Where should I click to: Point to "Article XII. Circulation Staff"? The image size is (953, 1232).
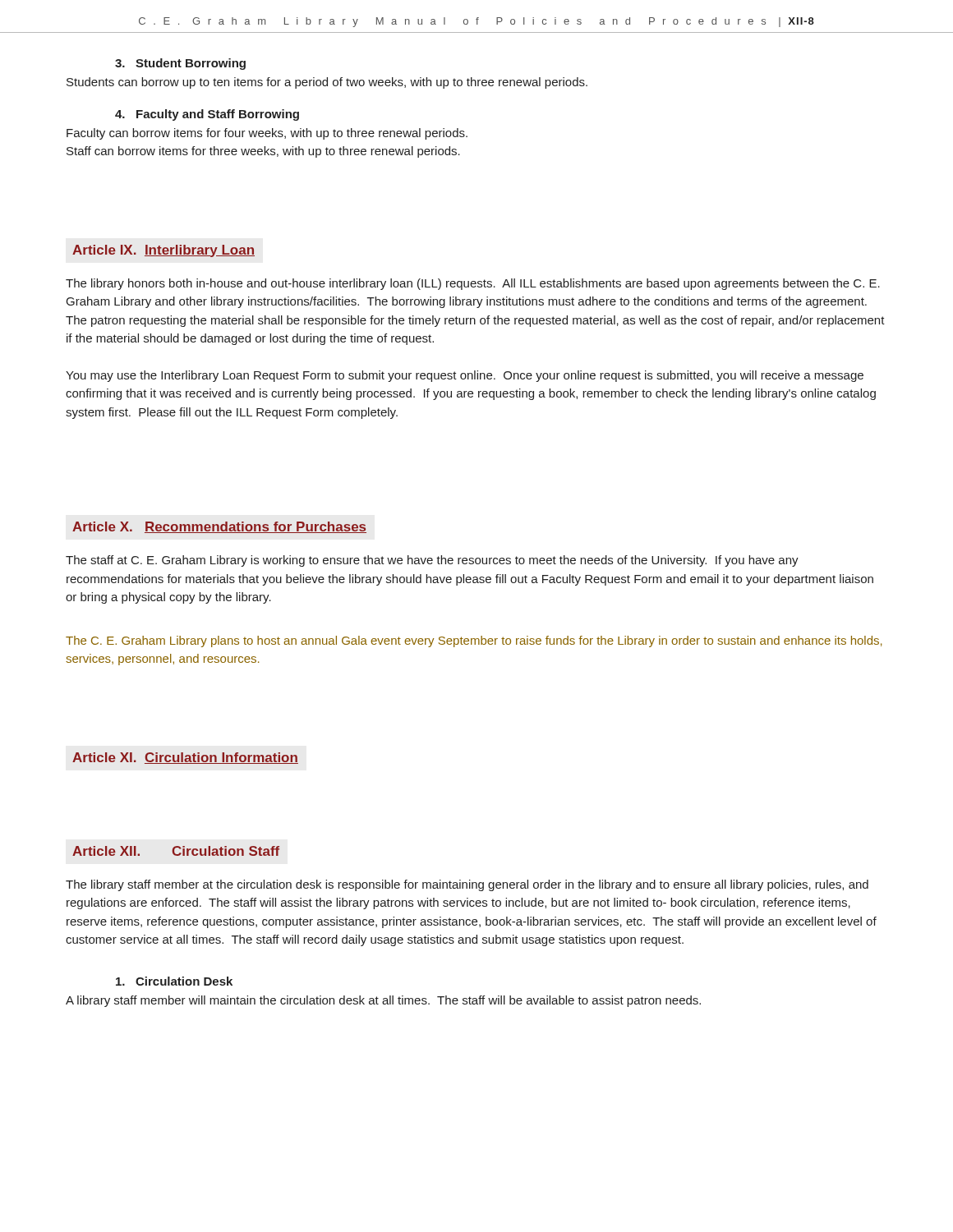176,851
